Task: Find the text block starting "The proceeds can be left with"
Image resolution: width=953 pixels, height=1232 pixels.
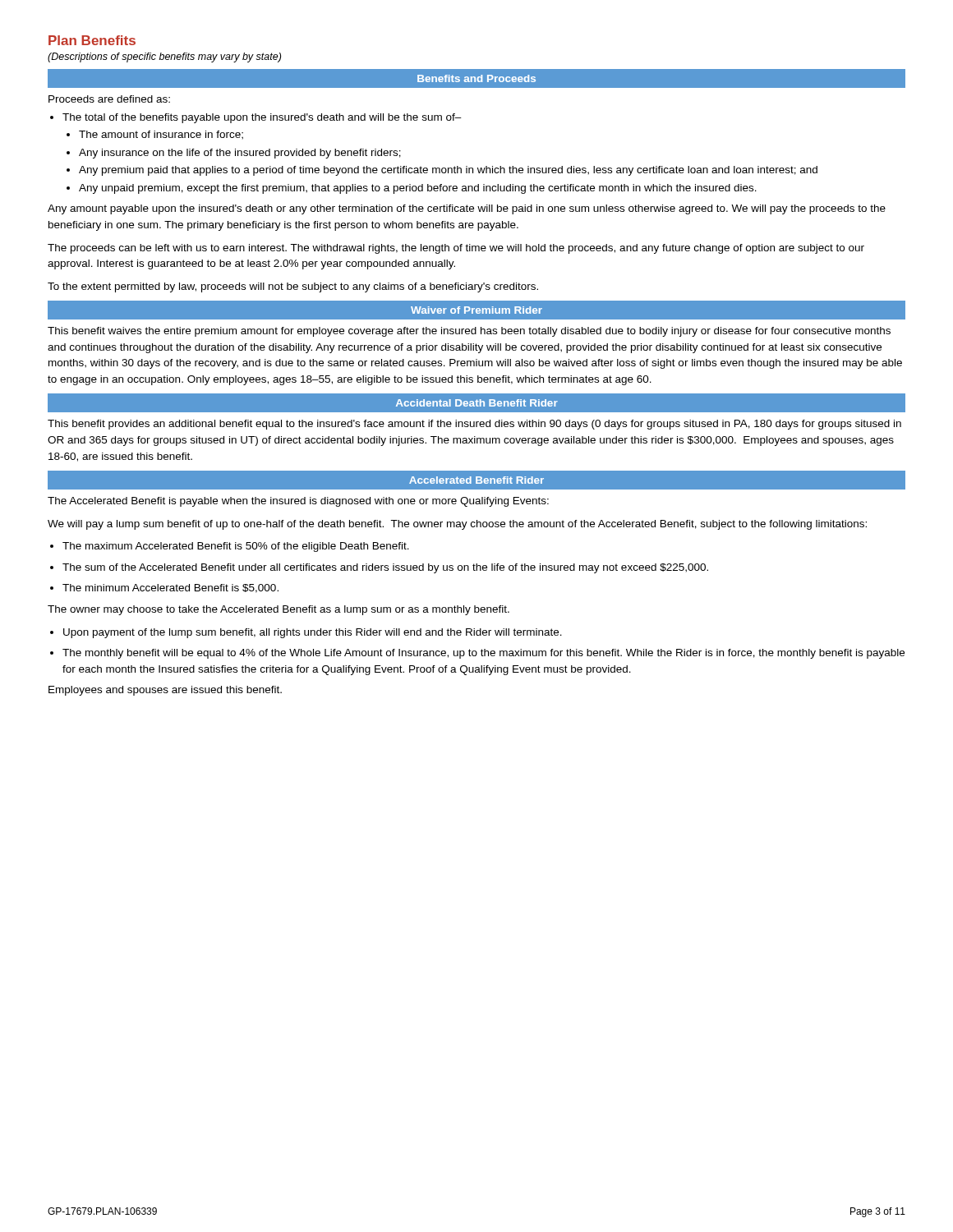Action: pyautogui.click(x=476, y=255)
